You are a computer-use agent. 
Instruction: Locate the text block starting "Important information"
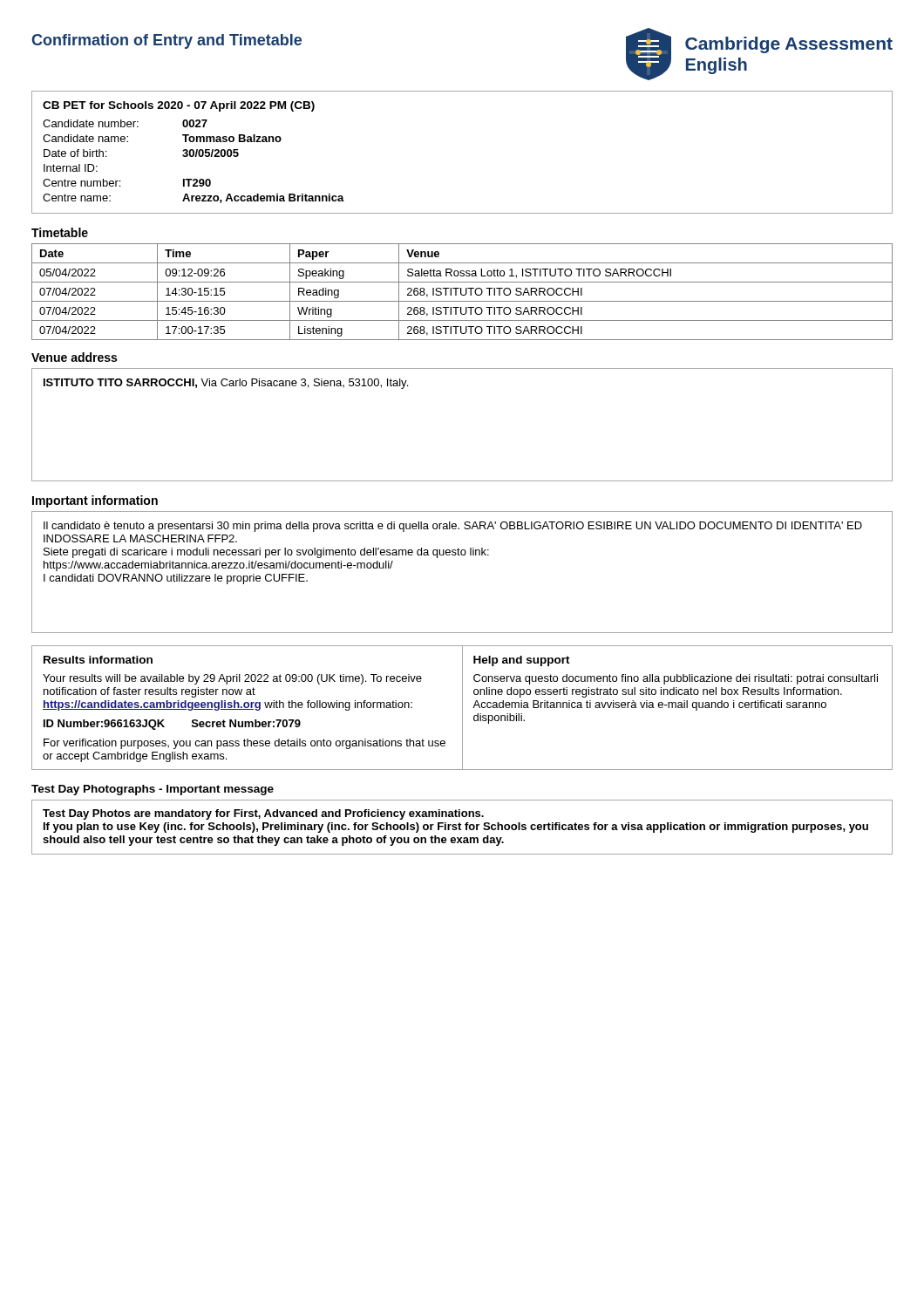95,501
